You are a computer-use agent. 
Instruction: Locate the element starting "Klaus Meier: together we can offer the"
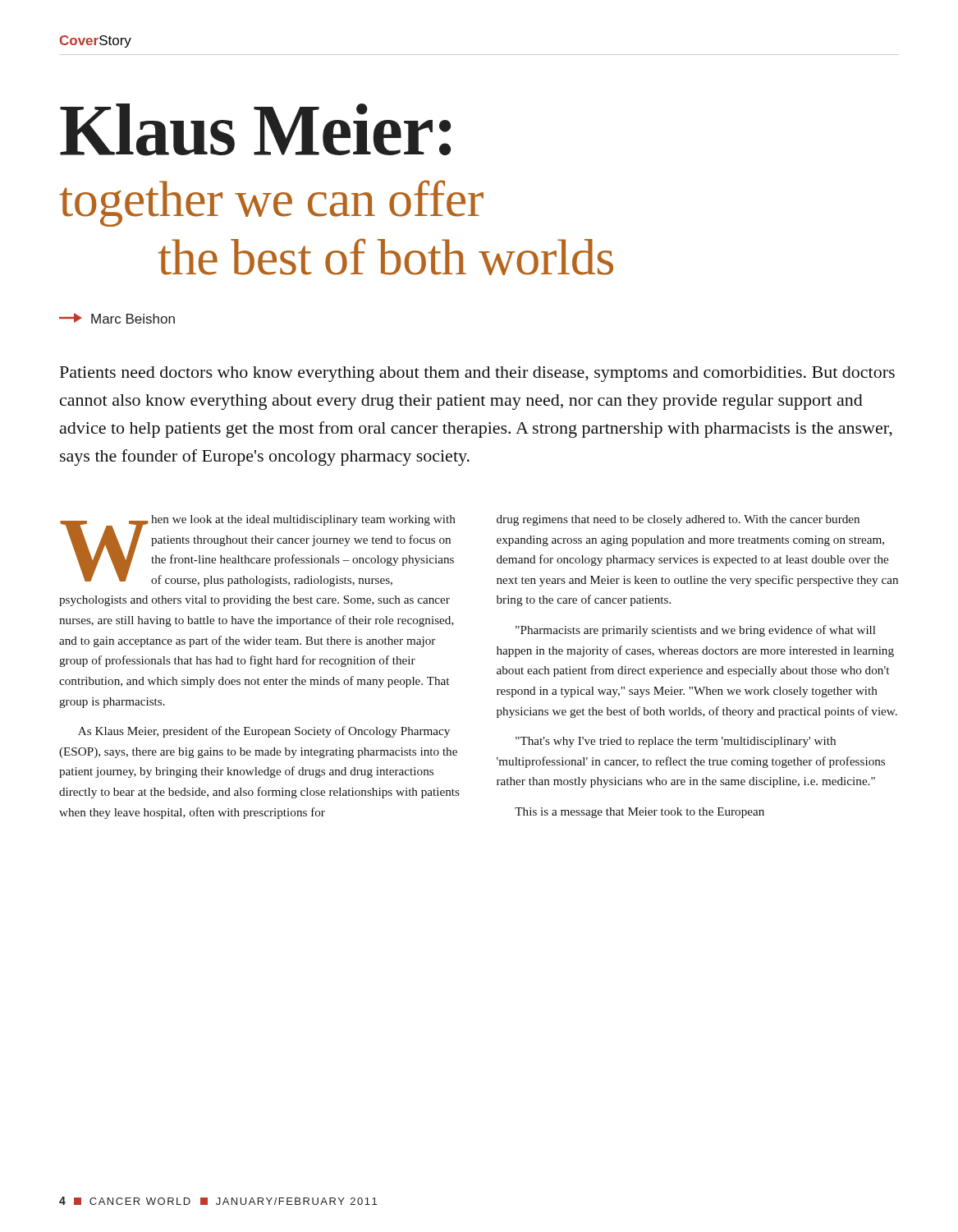[x=479, y=191]
